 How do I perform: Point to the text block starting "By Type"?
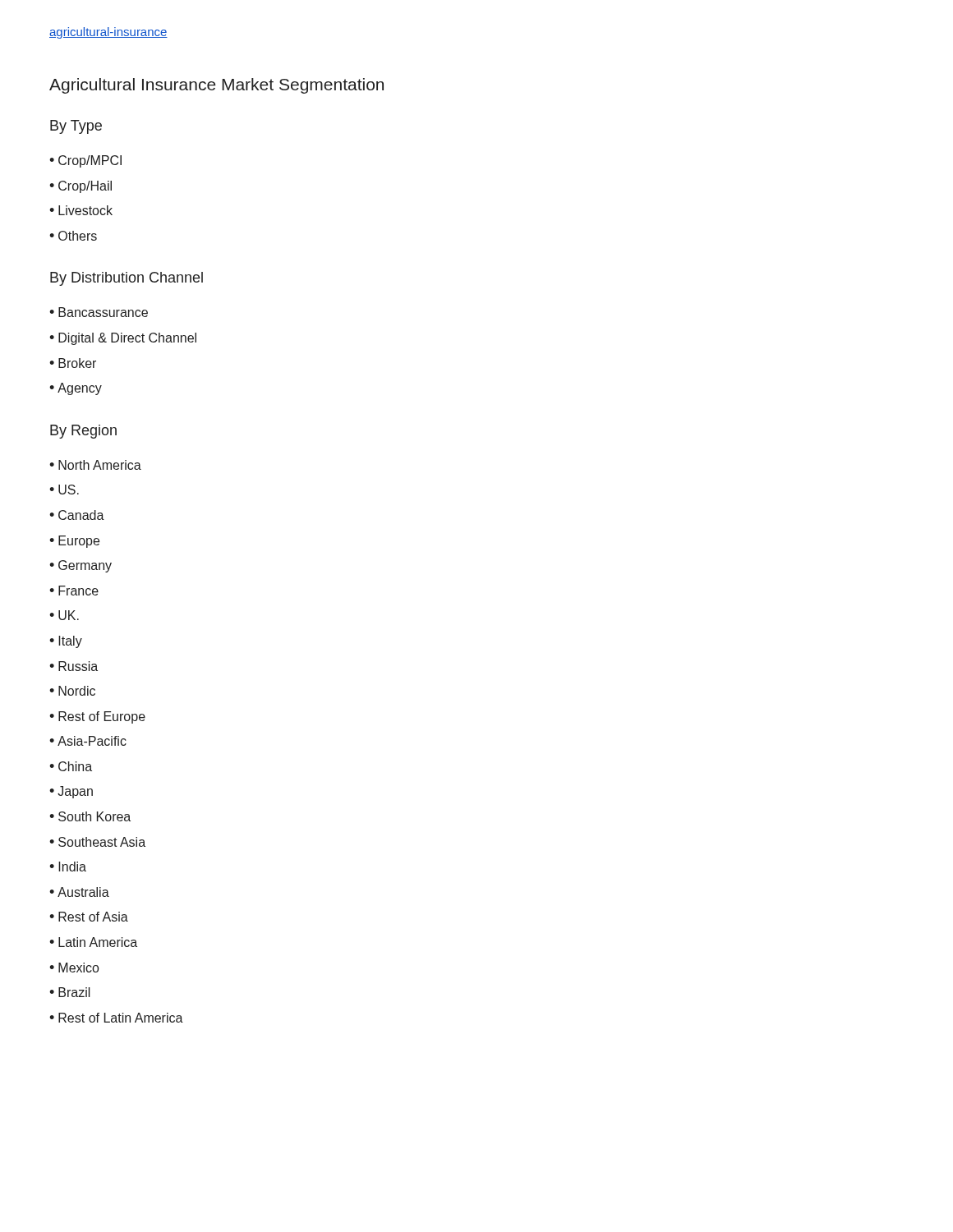(x=76, y=126)
